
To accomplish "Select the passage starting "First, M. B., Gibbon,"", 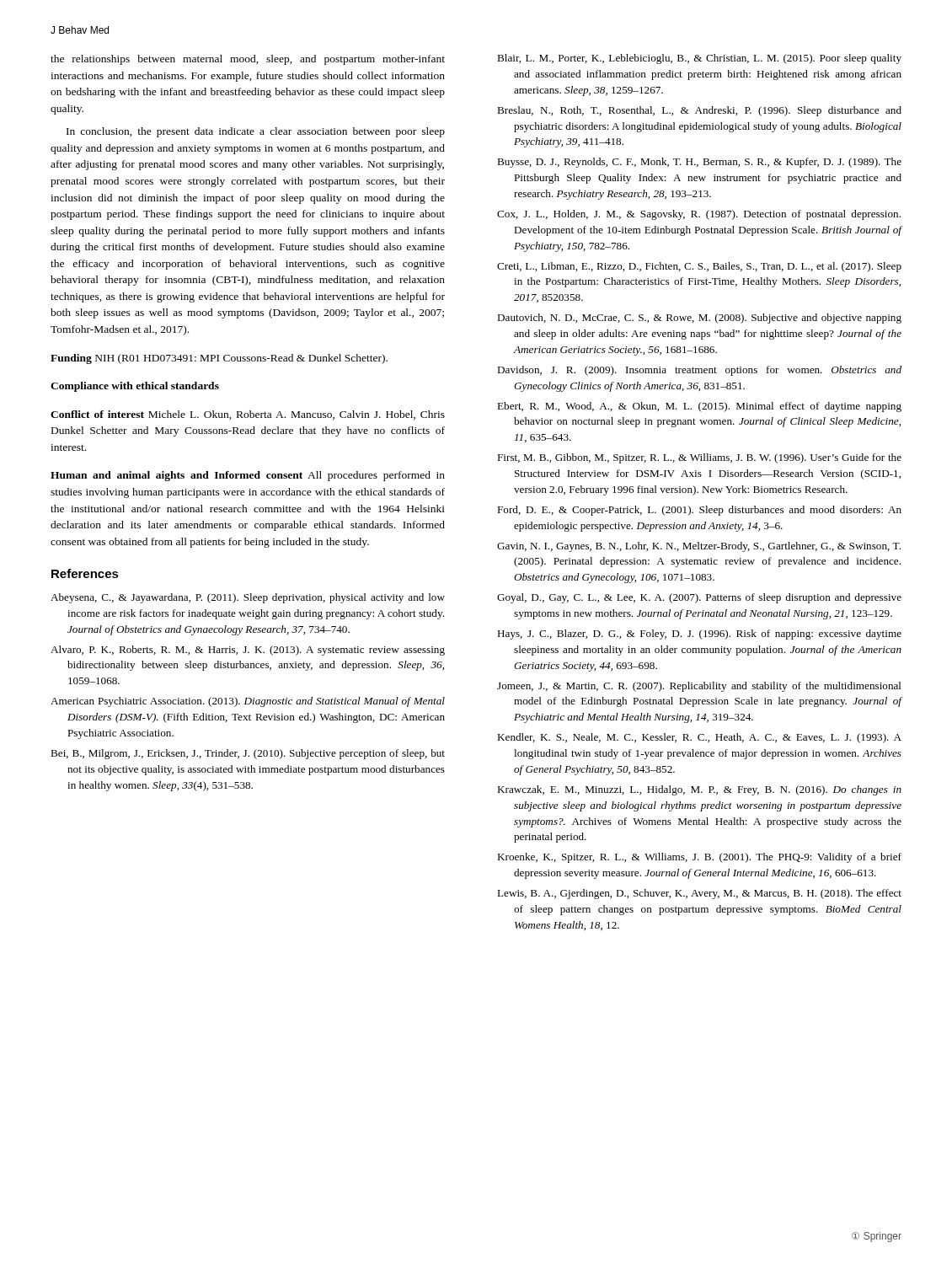I will click(x=699, y=473).
